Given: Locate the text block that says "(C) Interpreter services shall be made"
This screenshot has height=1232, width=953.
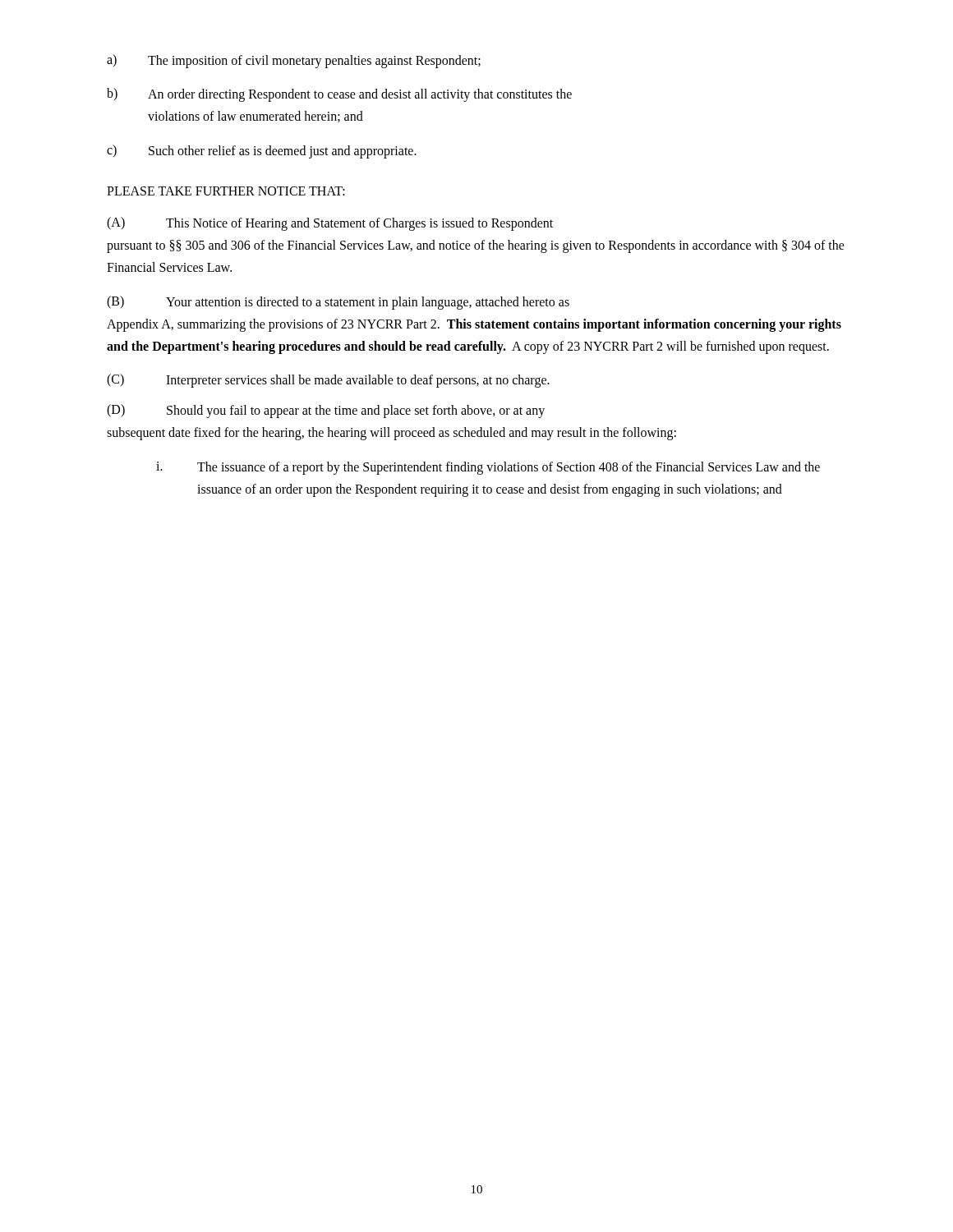Looking at the screenshot, I should tap(481, 380).
